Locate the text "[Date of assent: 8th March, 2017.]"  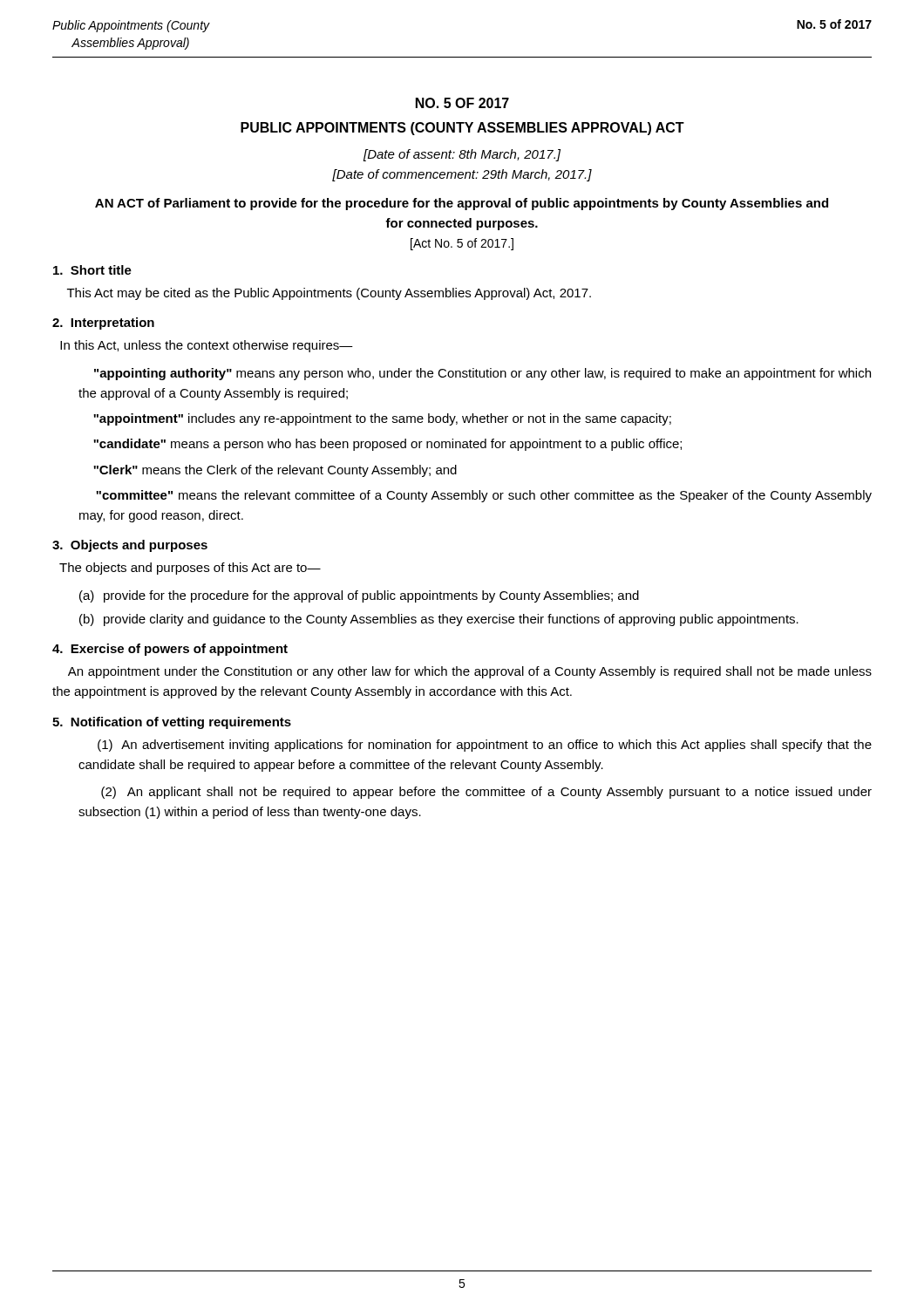point(462,154)
